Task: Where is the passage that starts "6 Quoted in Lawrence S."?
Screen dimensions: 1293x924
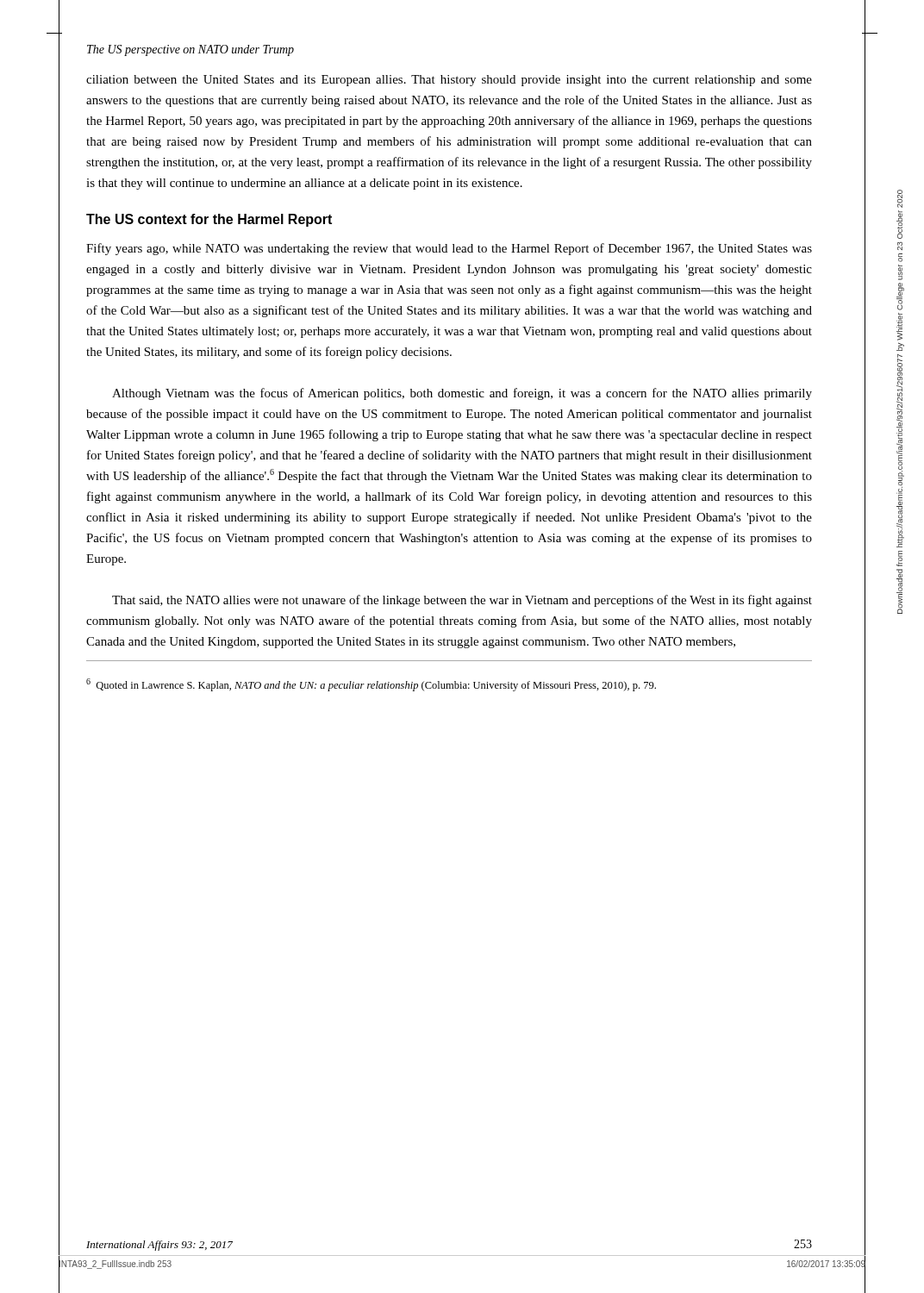Action: coord(449,685)
